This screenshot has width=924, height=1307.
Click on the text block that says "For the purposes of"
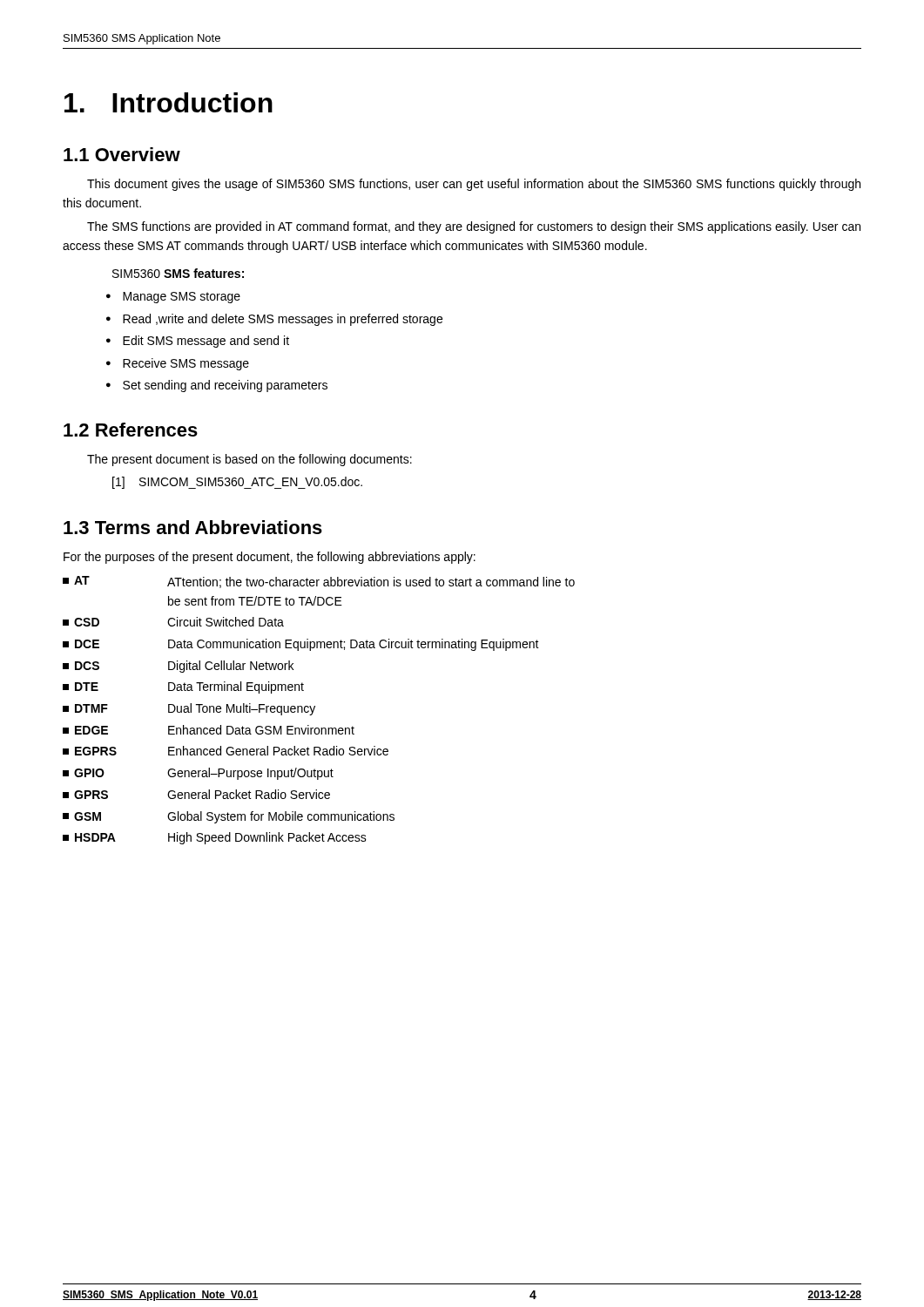462,557
